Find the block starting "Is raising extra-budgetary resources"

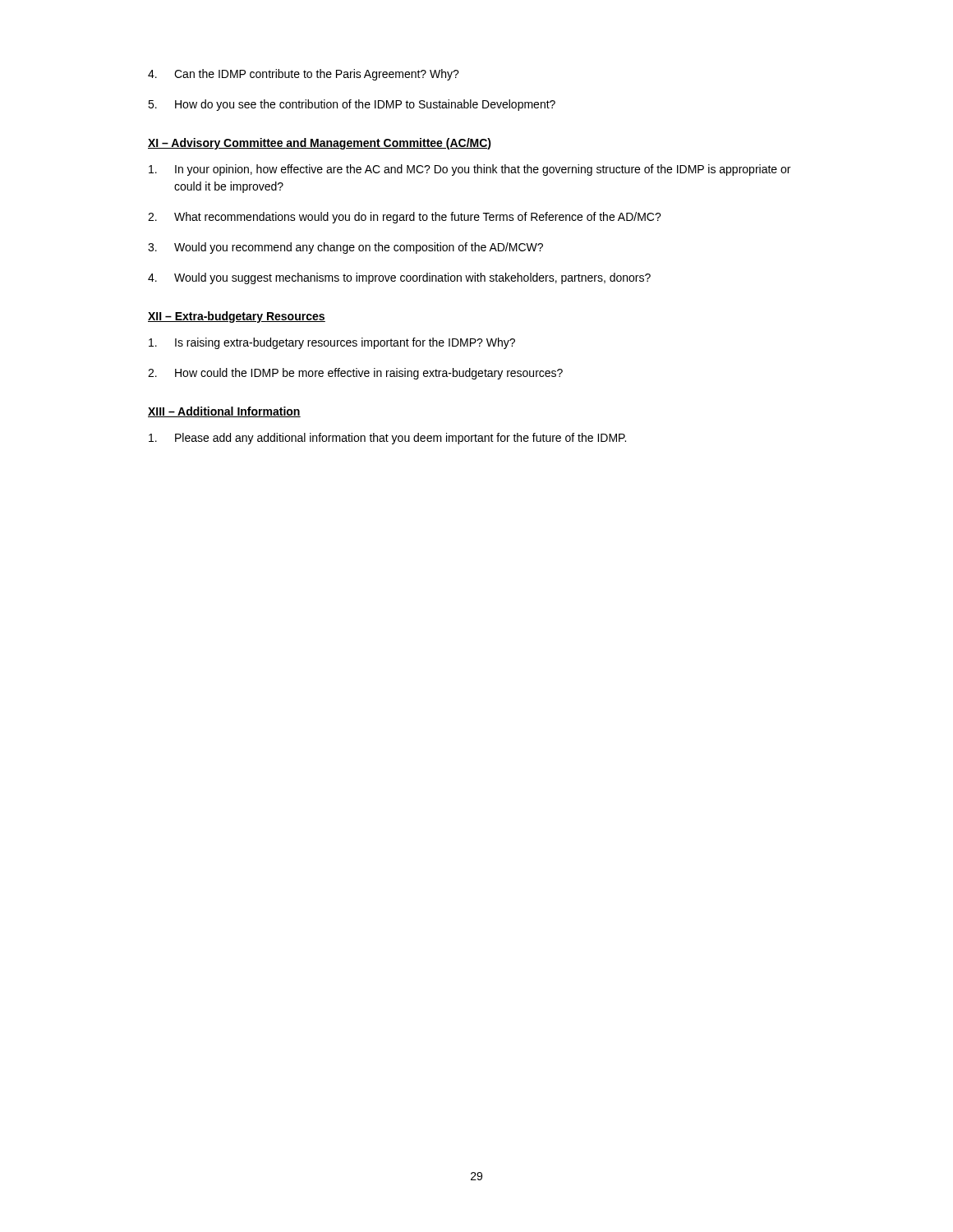coord(476,343)
